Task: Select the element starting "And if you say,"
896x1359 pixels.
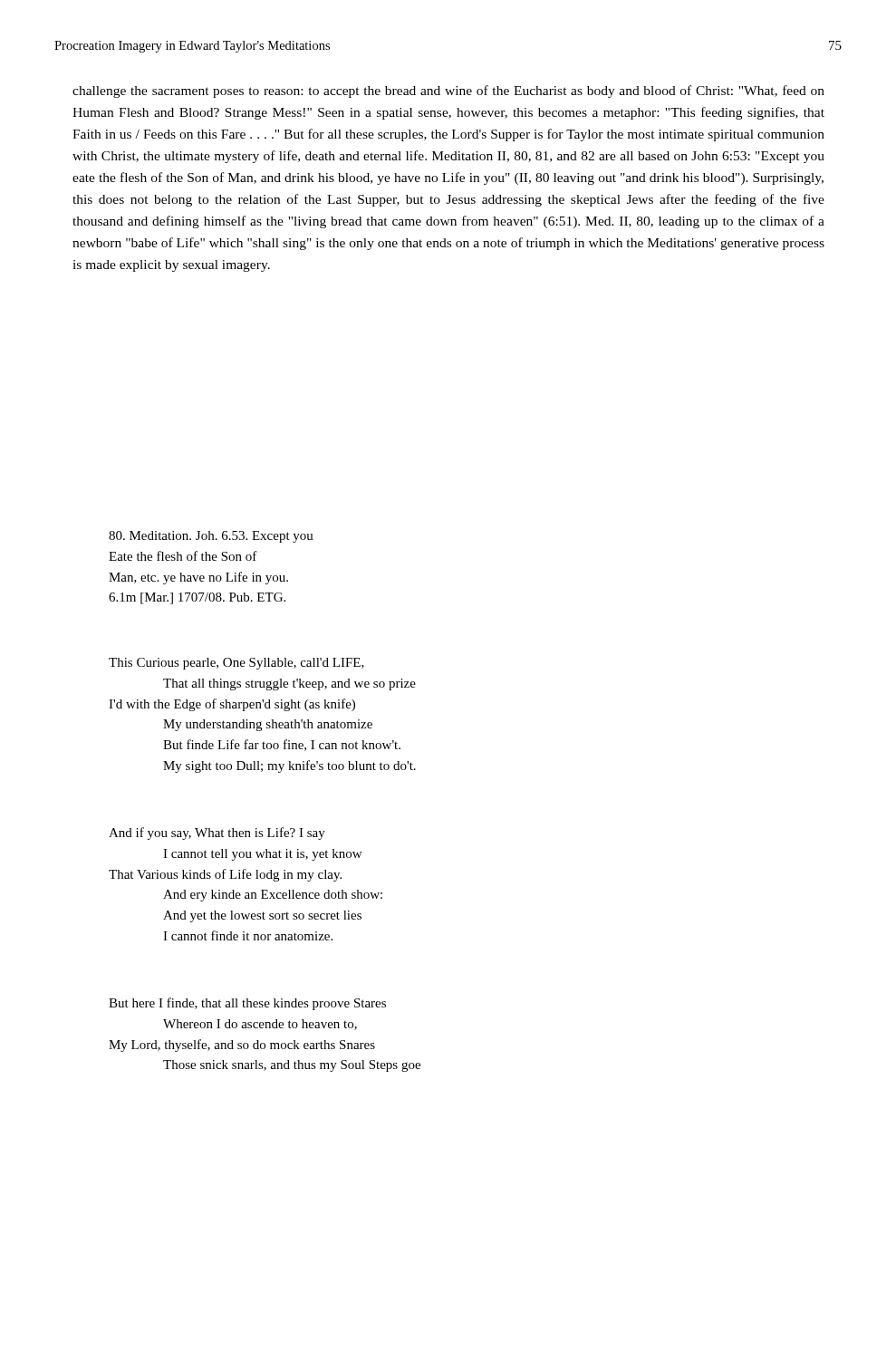Action: (217, 834)
